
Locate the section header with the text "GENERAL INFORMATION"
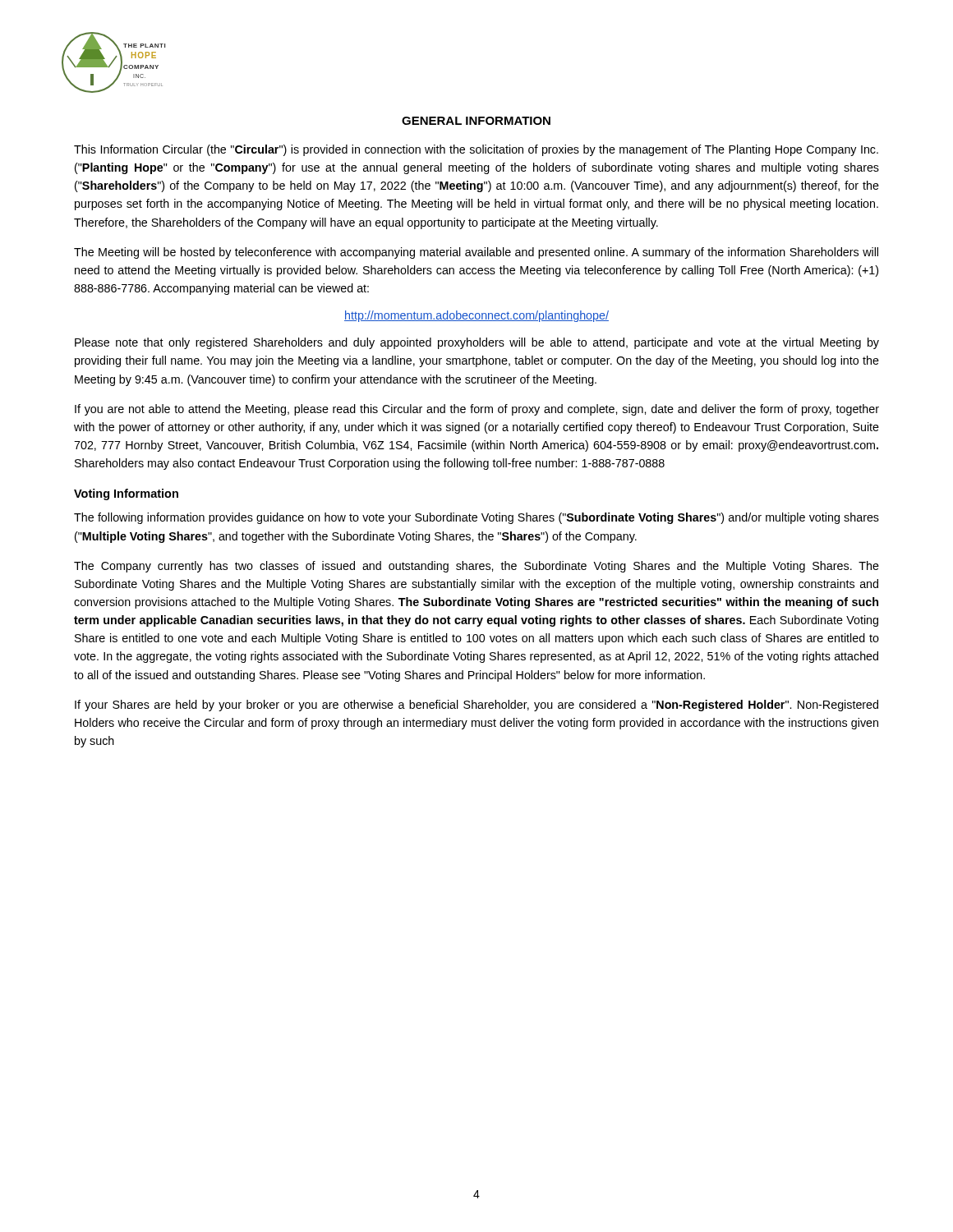[x=476, y=120]
